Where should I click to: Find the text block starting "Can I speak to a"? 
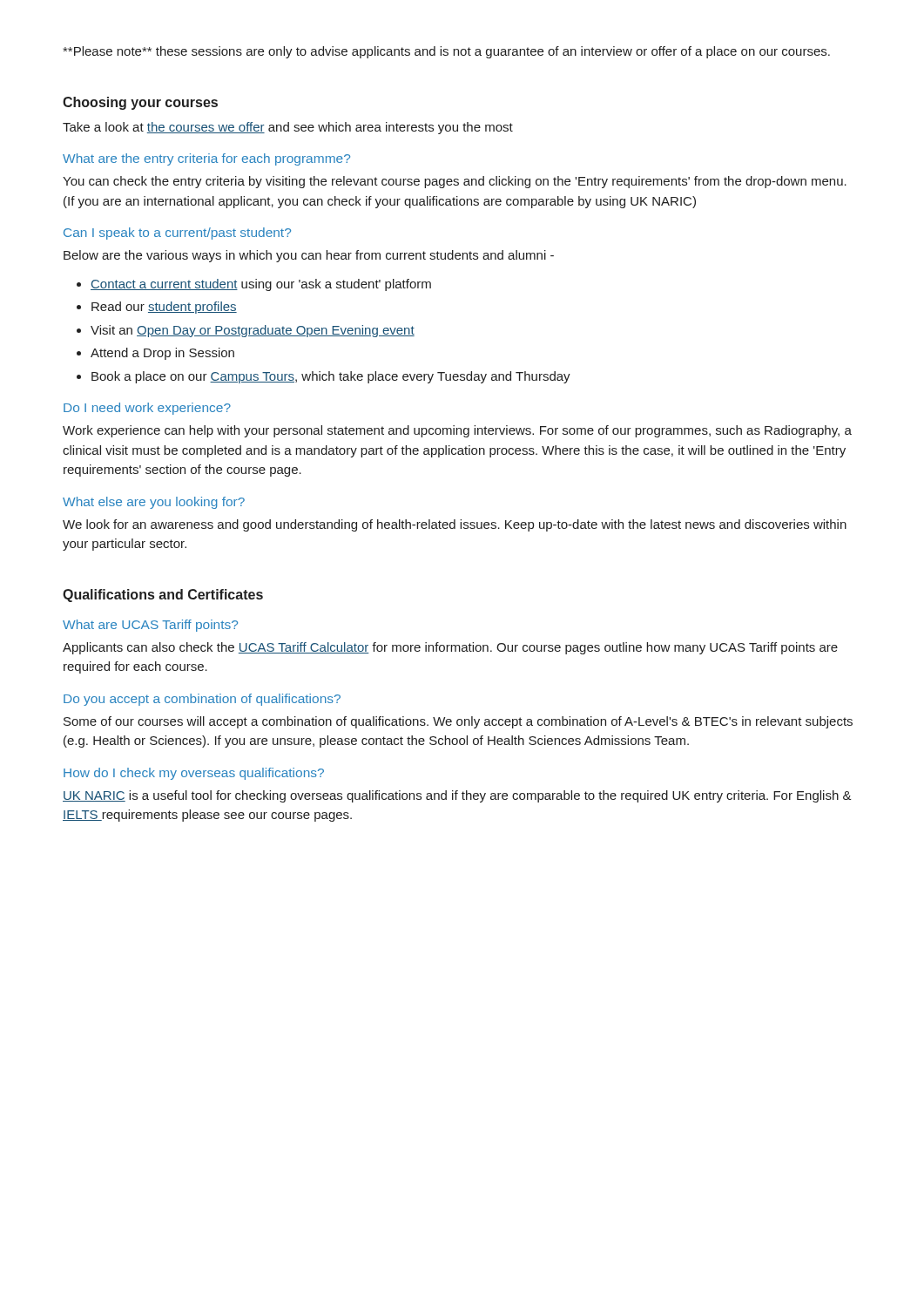[177, 232]
